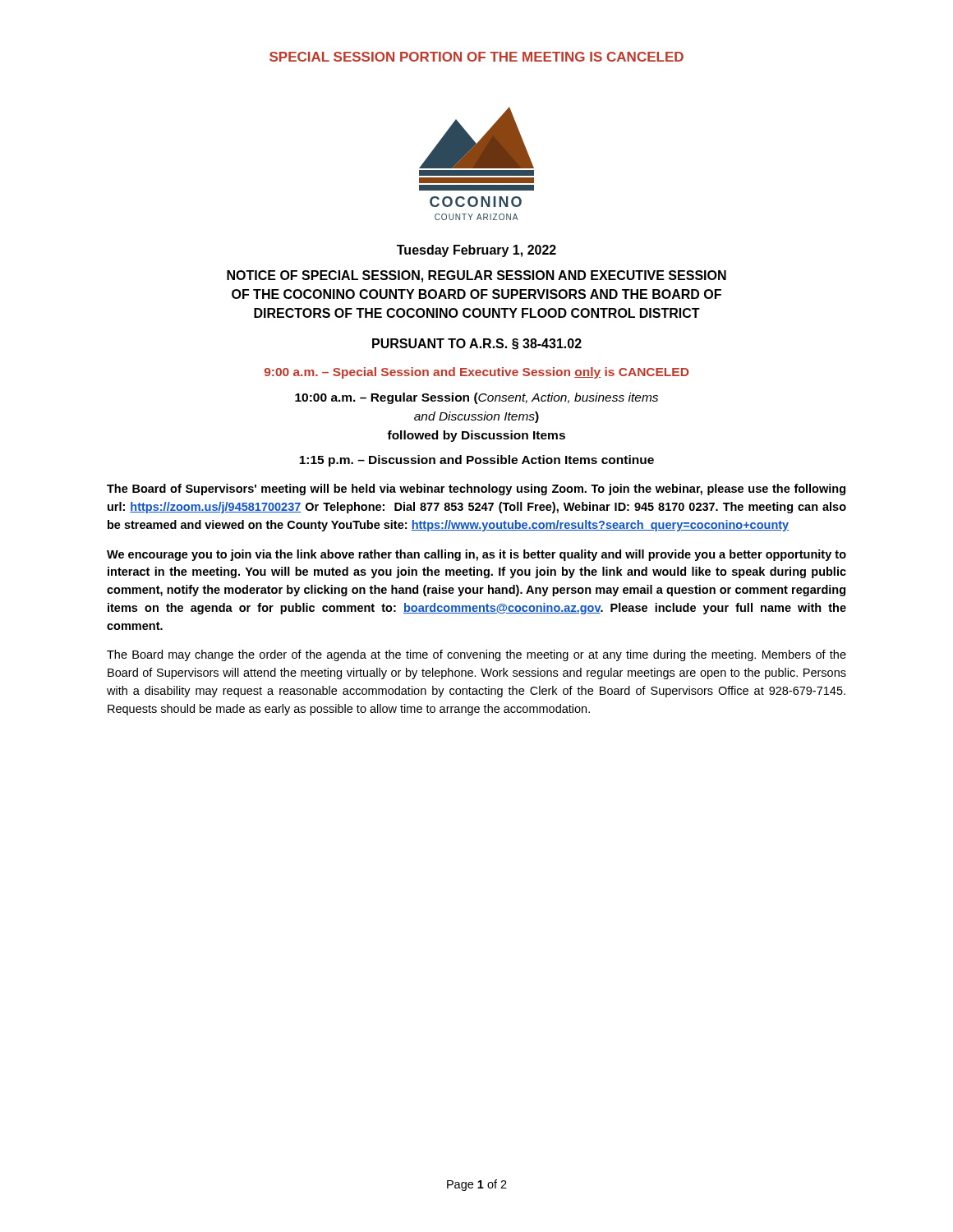This screenshot has width=953, height=1232.
Task: Click on the logo
Action: coord(476,155)
